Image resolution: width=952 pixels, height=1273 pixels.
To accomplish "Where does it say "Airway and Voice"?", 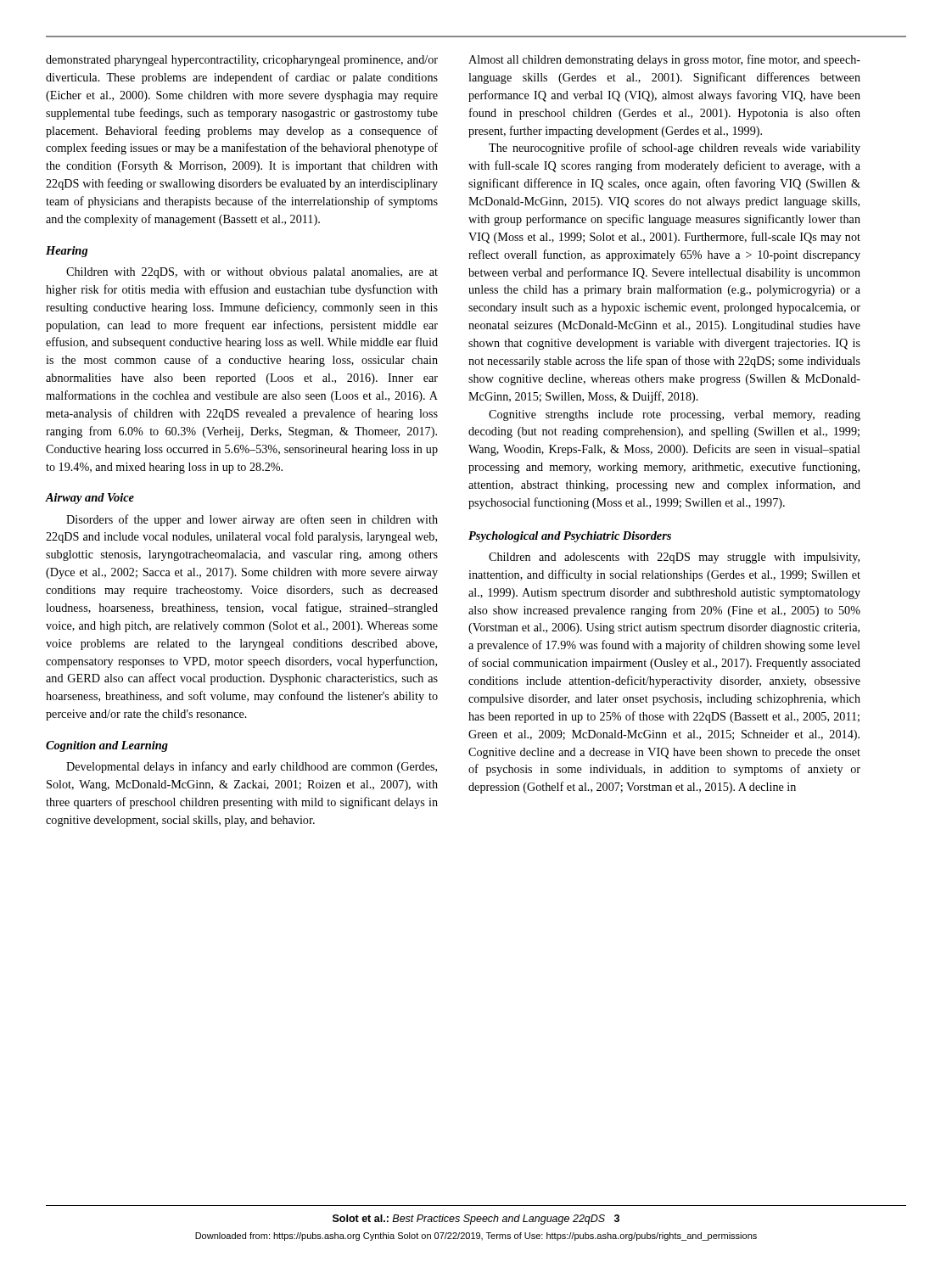I will (90, 498).
